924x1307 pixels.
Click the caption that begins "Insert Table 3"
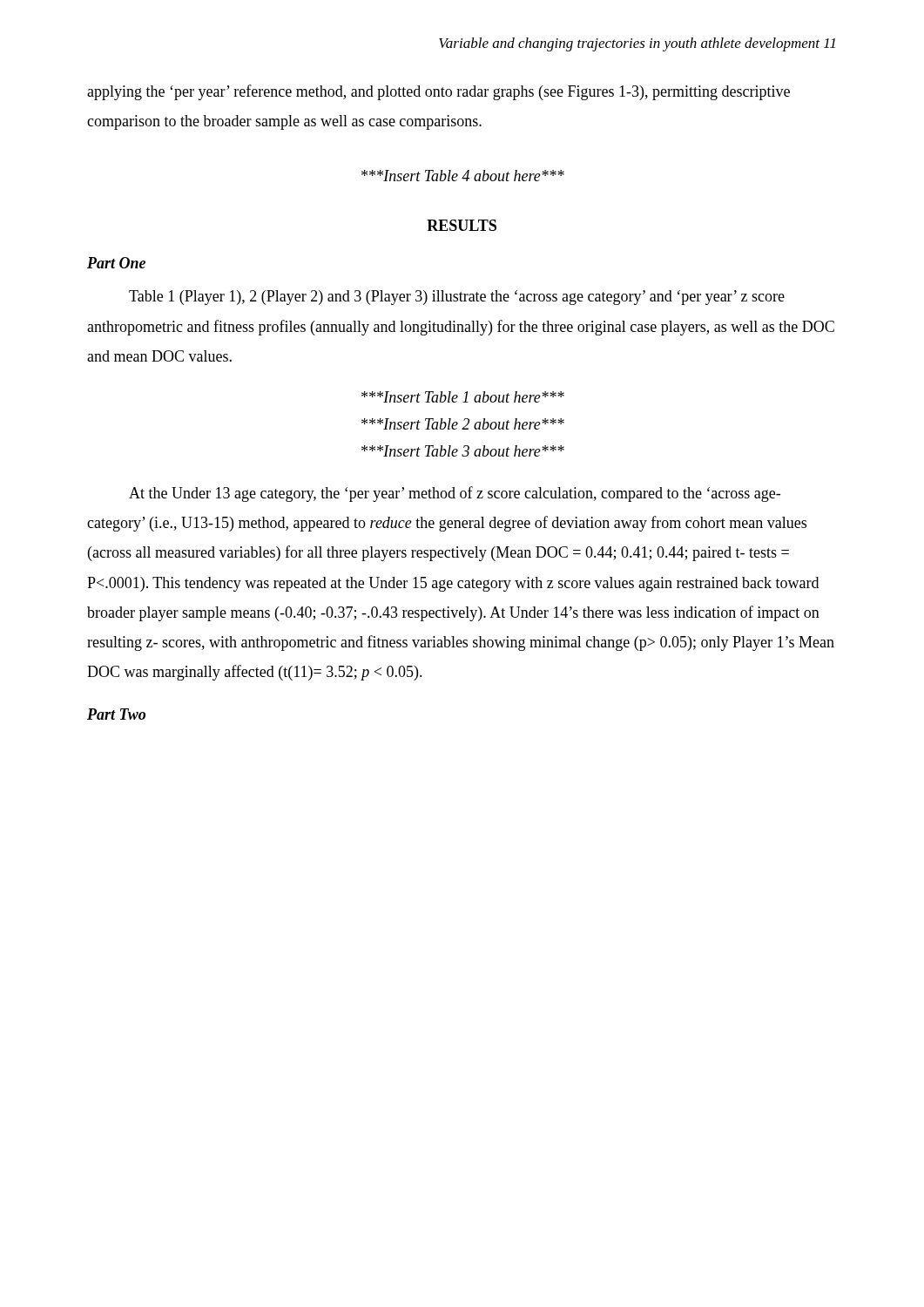click(x=462, y=451)
